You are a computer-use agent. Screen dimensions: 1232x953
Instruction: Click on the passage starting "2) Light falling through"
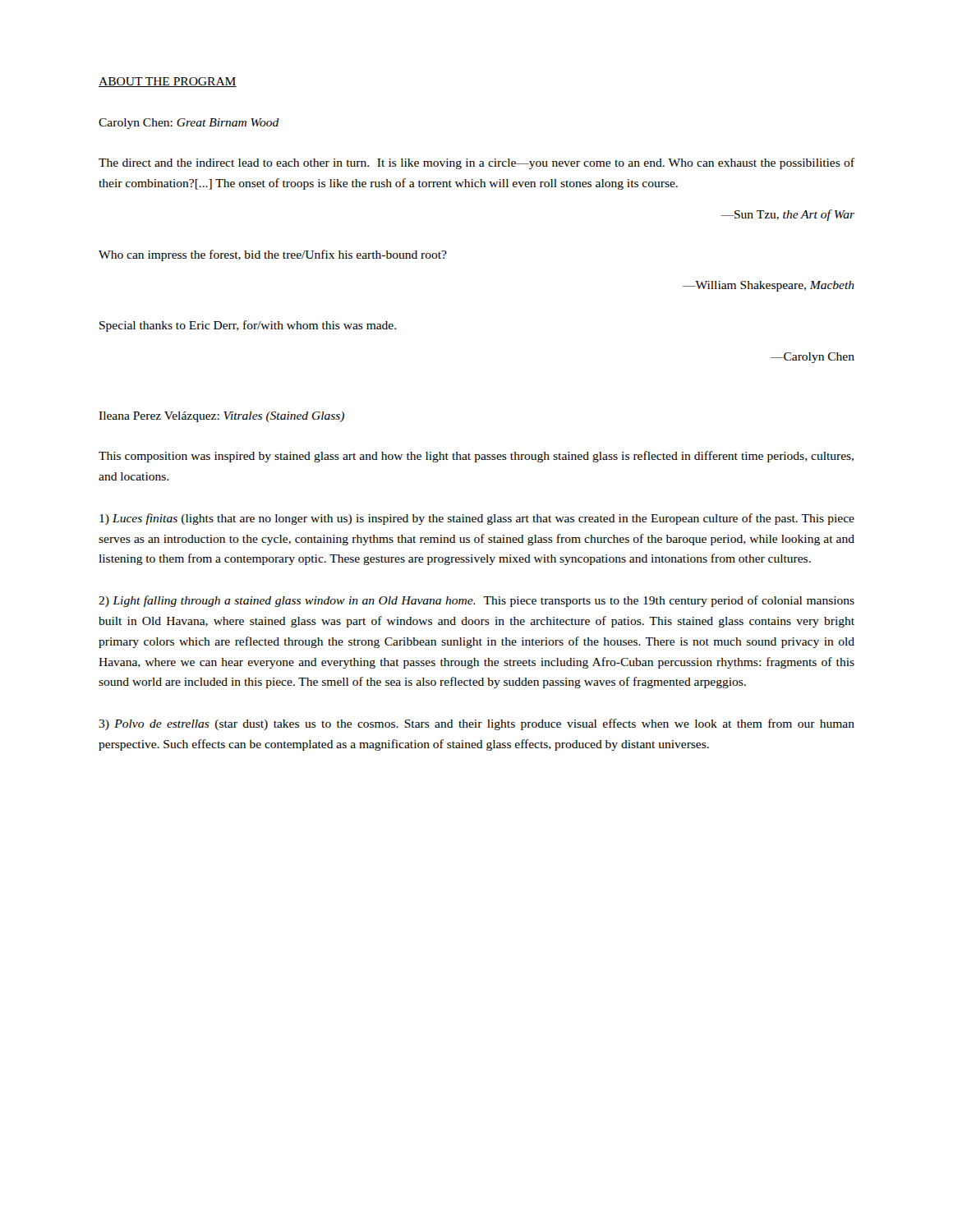pos(476,641)
